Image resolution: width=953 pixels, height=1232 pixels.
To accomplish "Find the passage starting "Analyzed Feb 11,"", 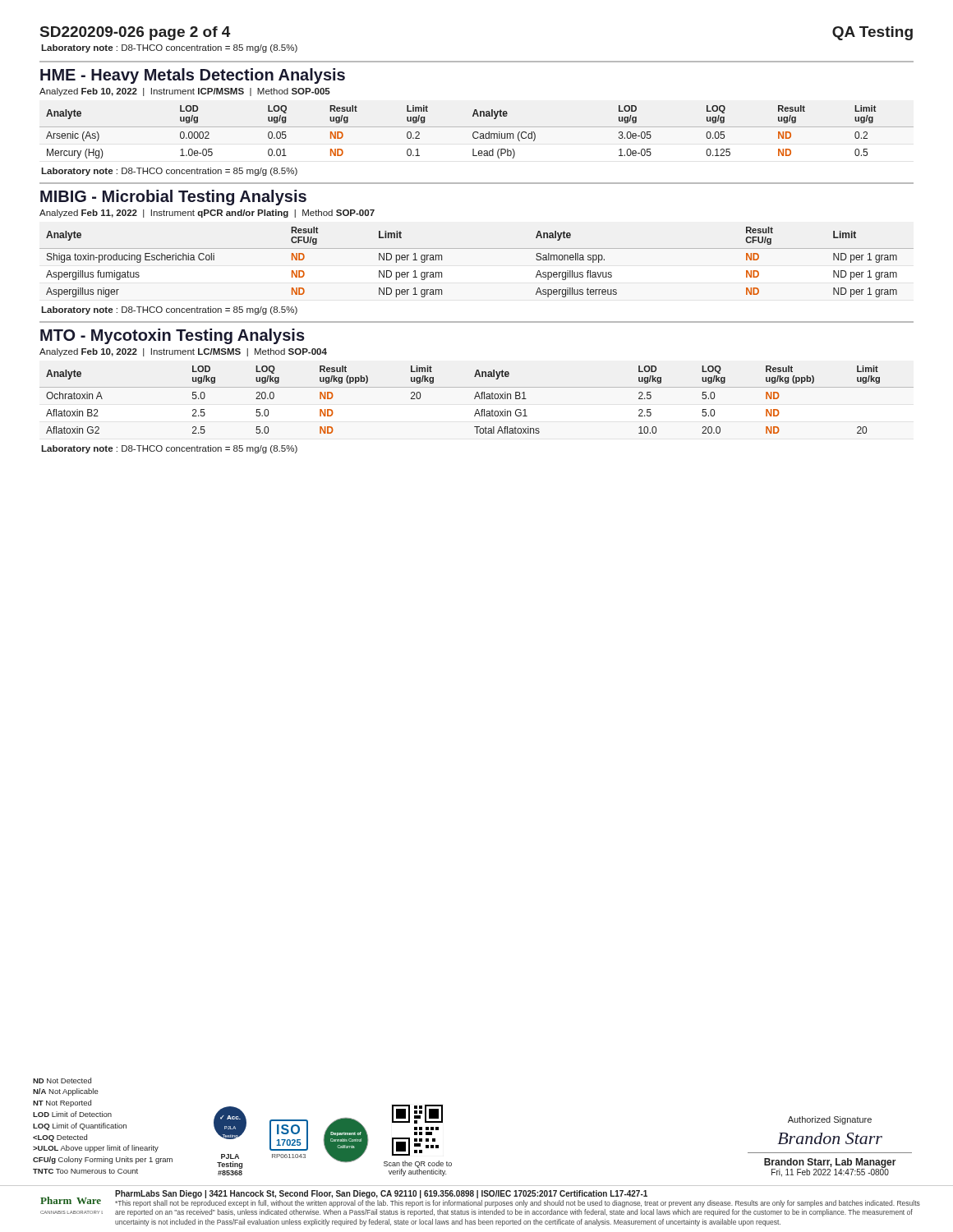I will pos(207,213).
